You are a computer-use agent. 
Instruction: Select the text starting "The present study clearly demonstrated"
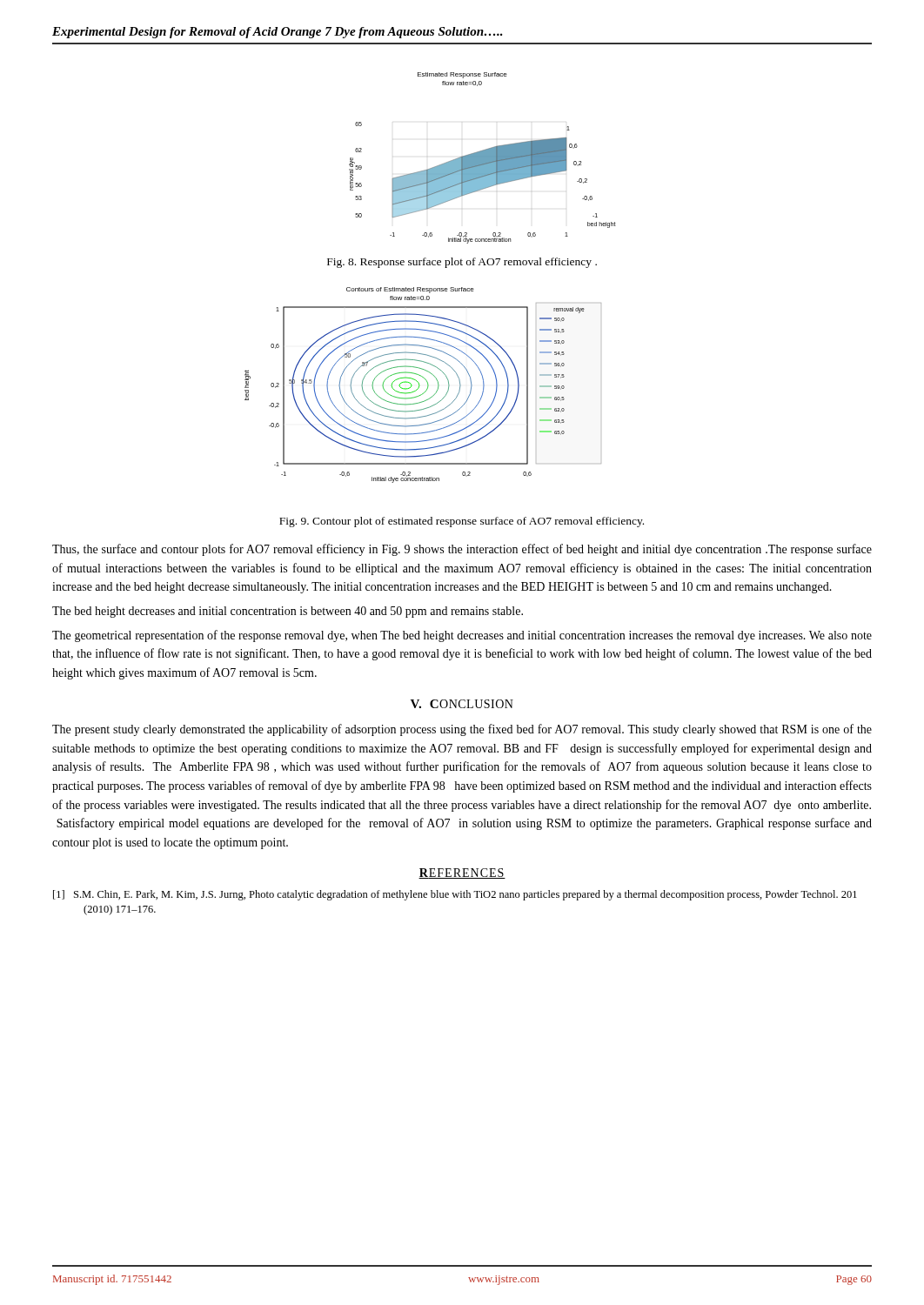pos(462,786)
